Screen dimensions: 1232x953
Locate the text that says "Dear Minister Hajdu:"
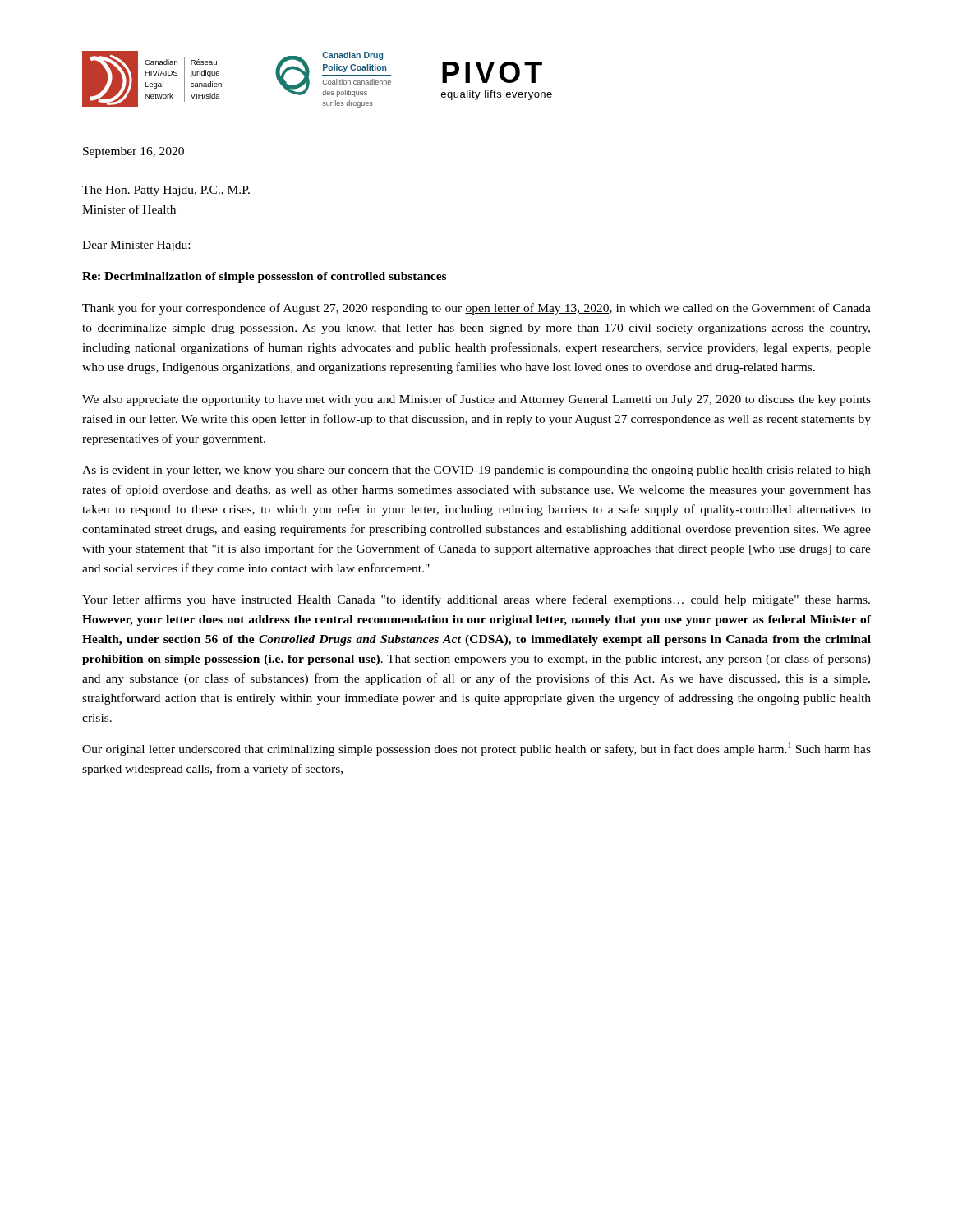click(137, 245)
